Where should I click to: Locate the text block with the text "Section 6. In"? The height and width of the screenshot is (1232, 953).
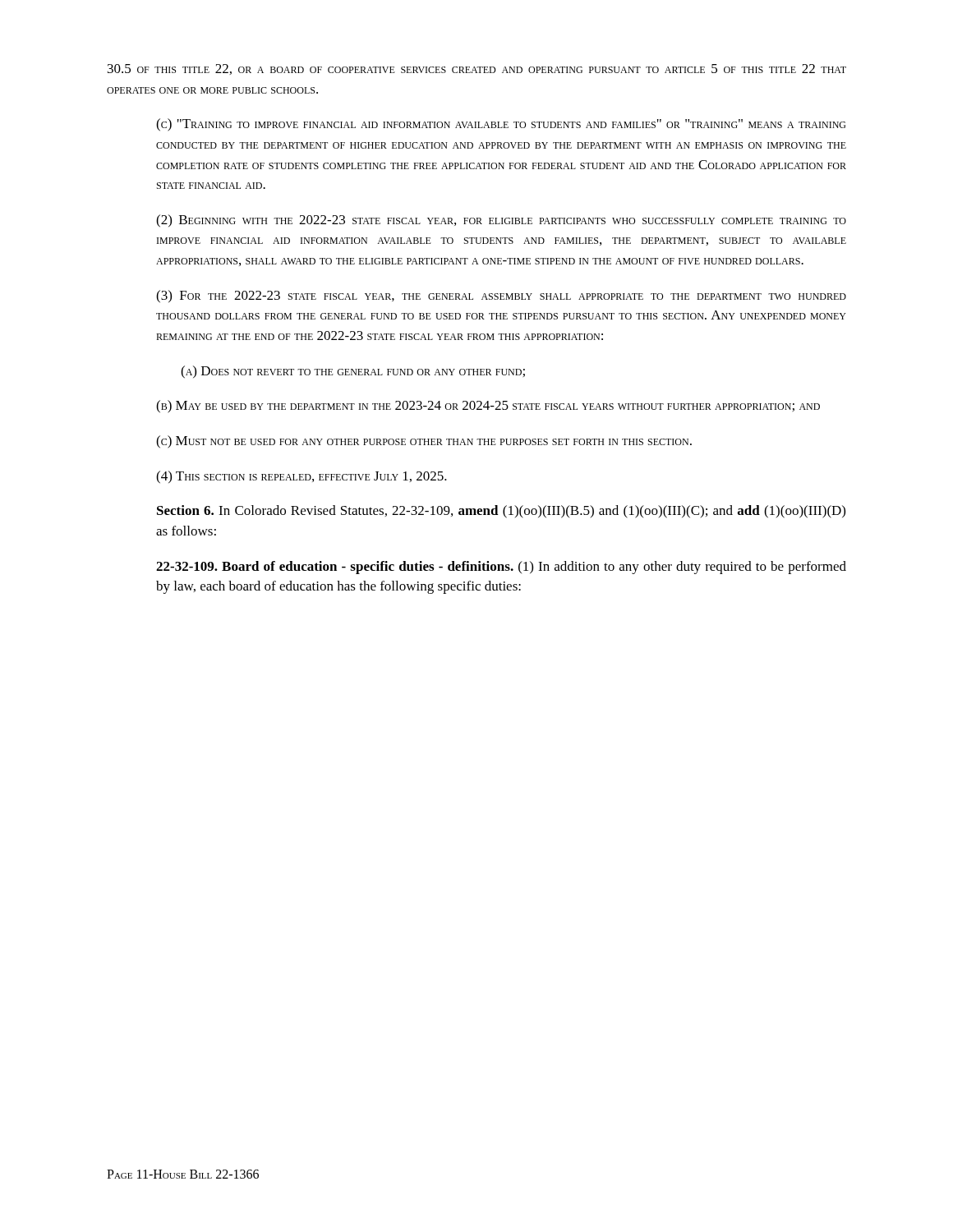pos(501,521)
